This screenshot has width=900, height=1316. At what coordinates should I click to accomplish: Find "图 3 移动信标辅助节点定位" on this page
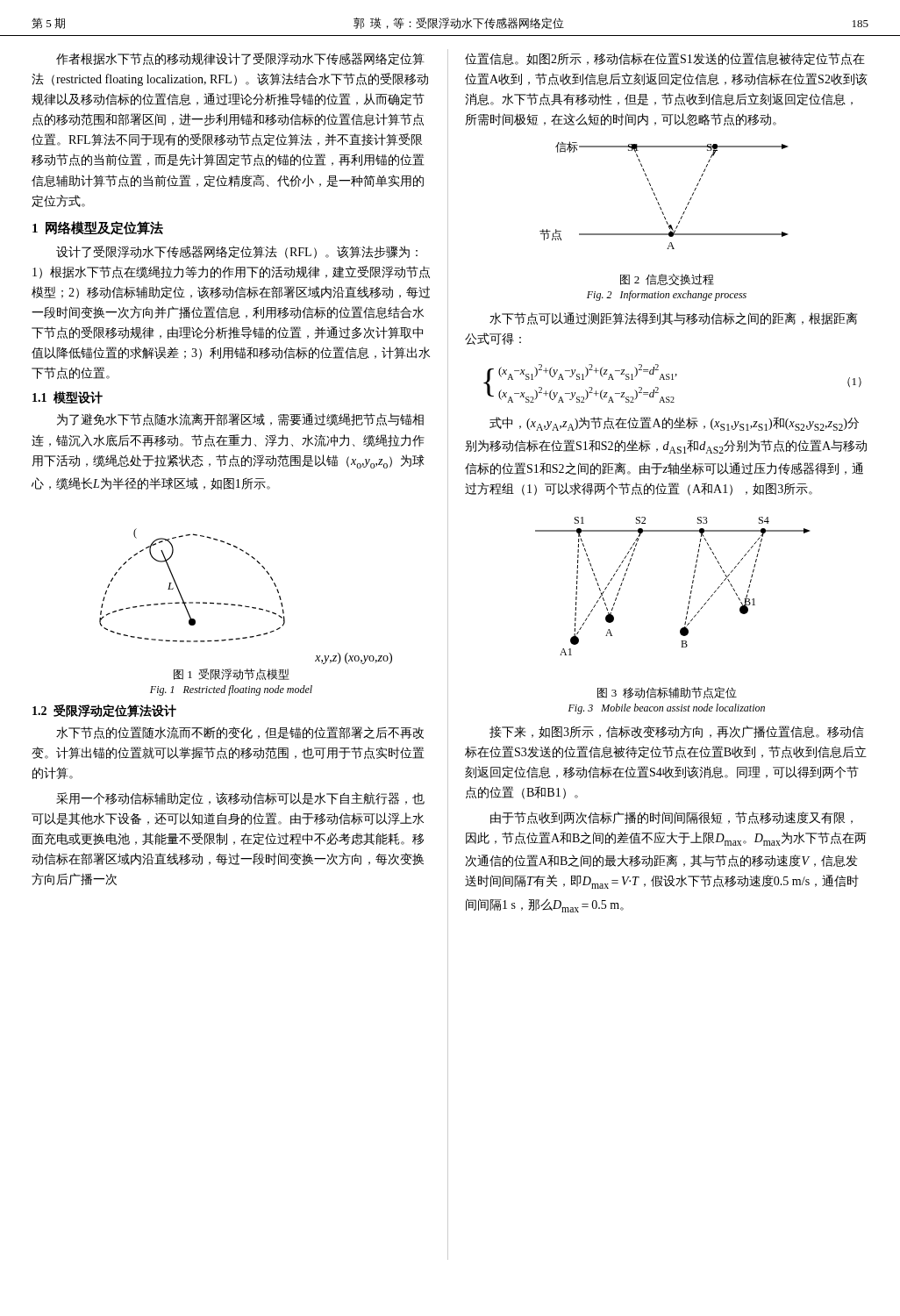pyautogui.click(x=667, y=692)
